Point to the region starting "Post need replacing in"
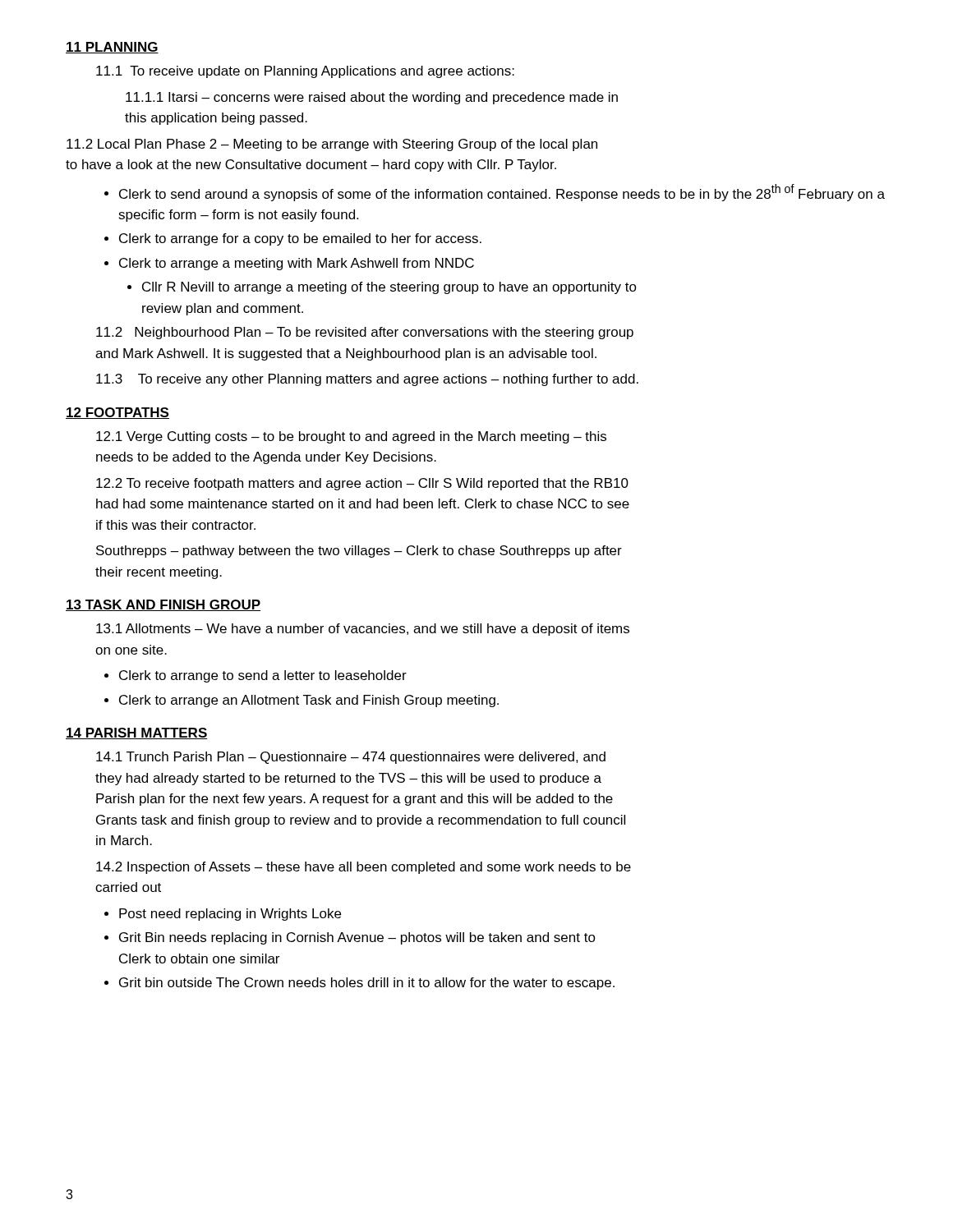953x1232 pixels. 230,913
